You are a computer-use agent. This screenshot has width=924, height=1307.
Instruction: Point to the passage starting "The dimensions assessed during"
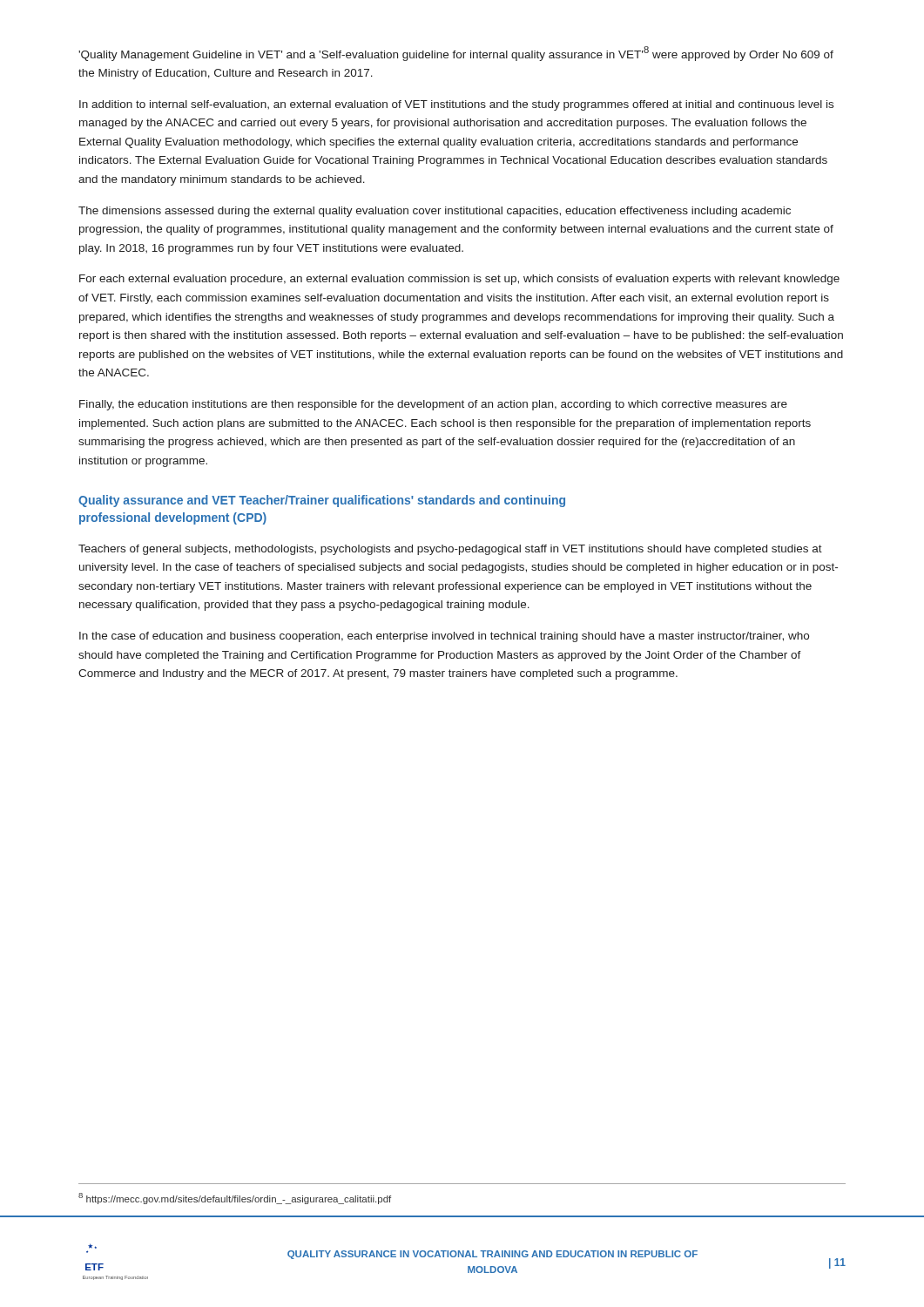click(x=456, y=229)
